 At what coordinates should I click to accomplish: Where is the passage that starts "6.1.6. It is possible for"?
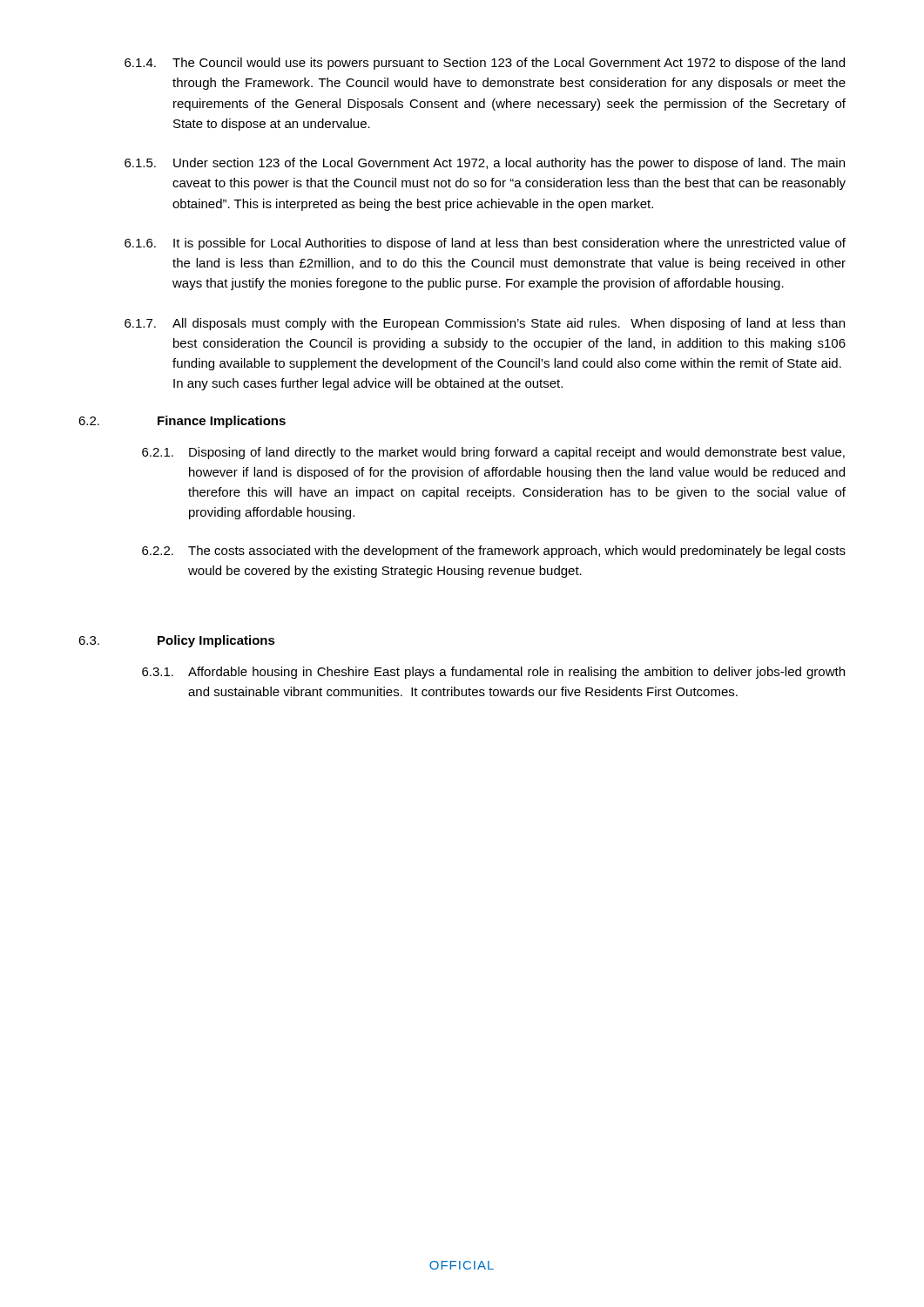click(x=462, y=263)
